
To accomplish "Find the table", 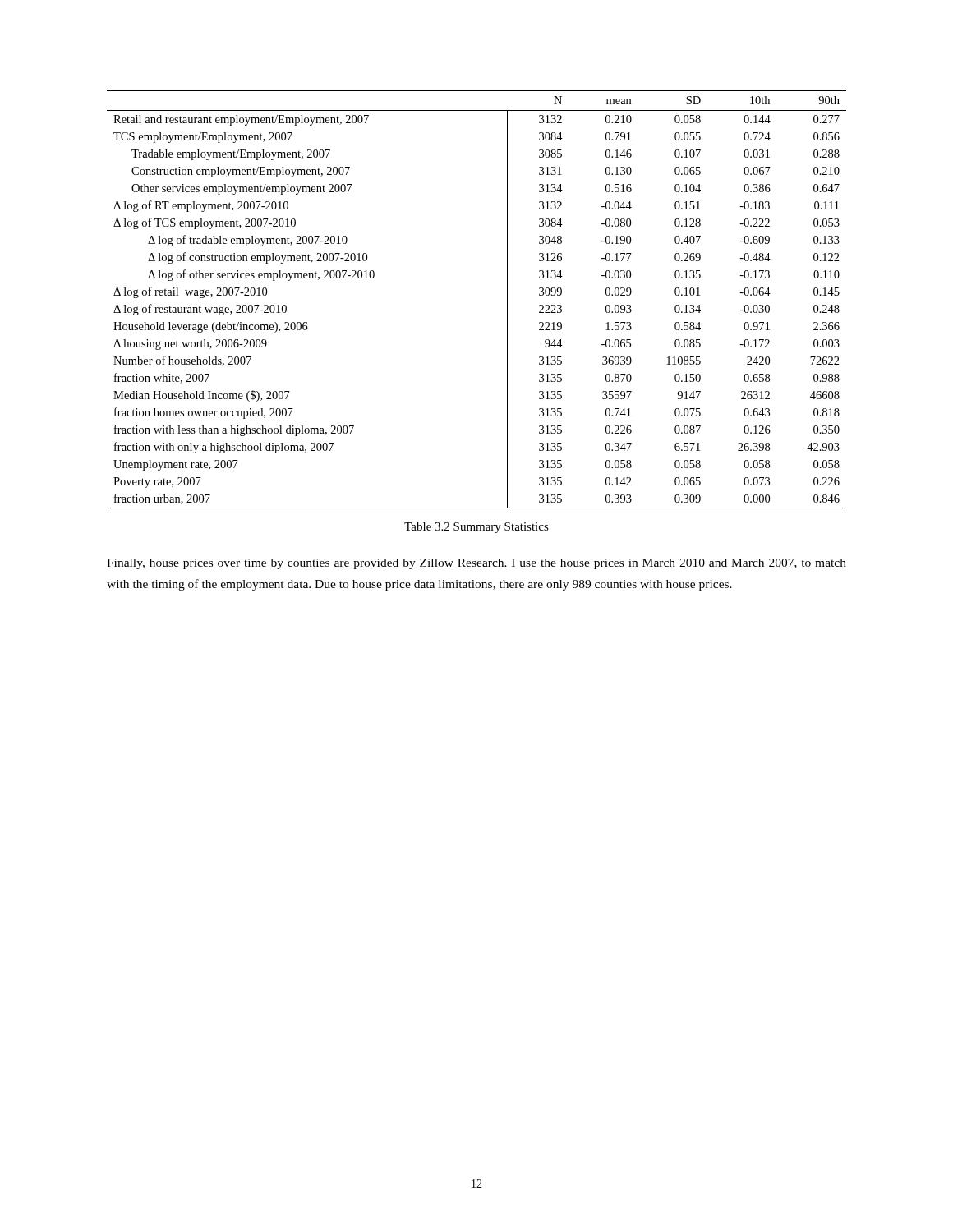I will point(476,299).
